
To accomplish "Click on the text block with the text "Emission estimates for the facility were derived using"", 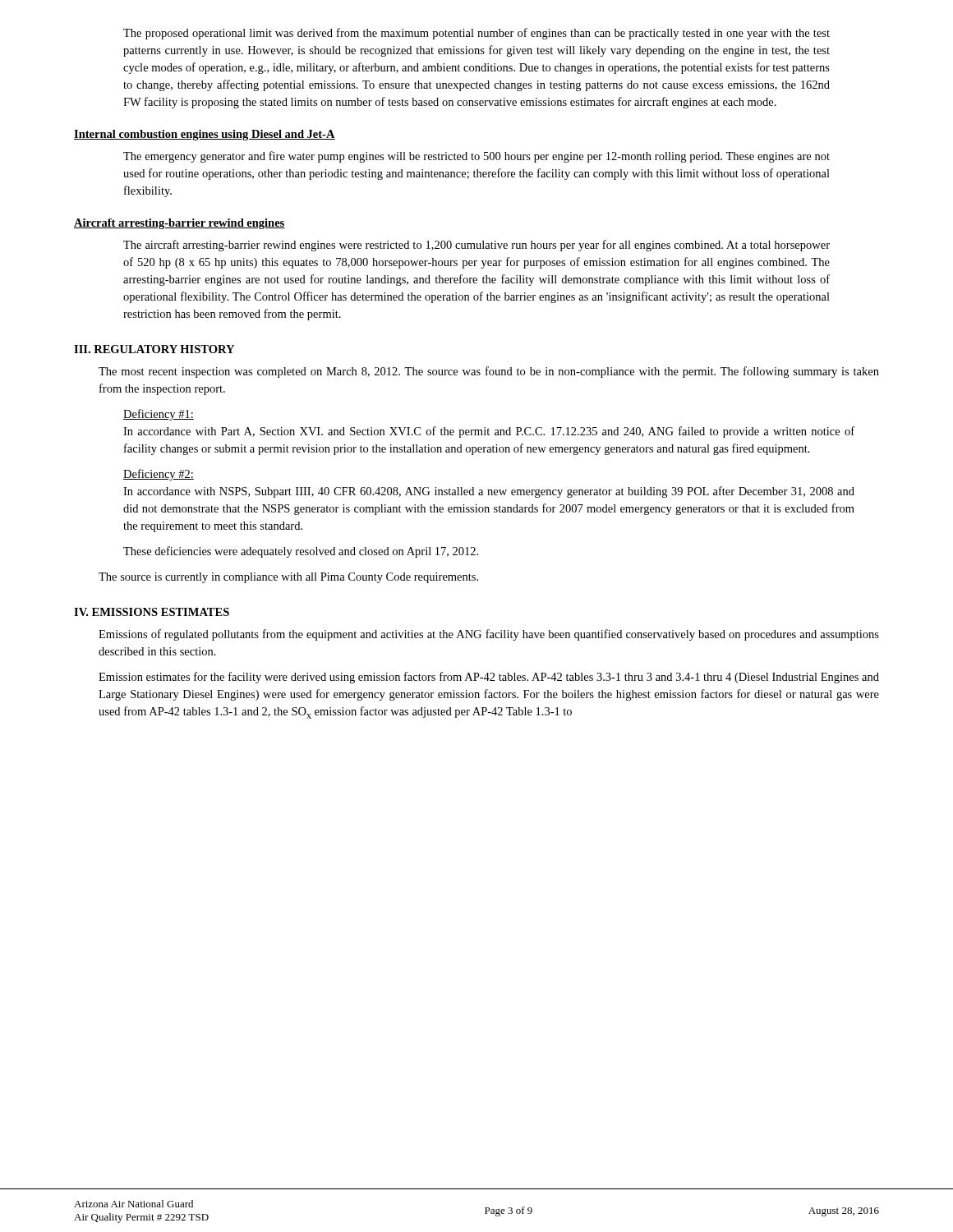I will (489, 696).
